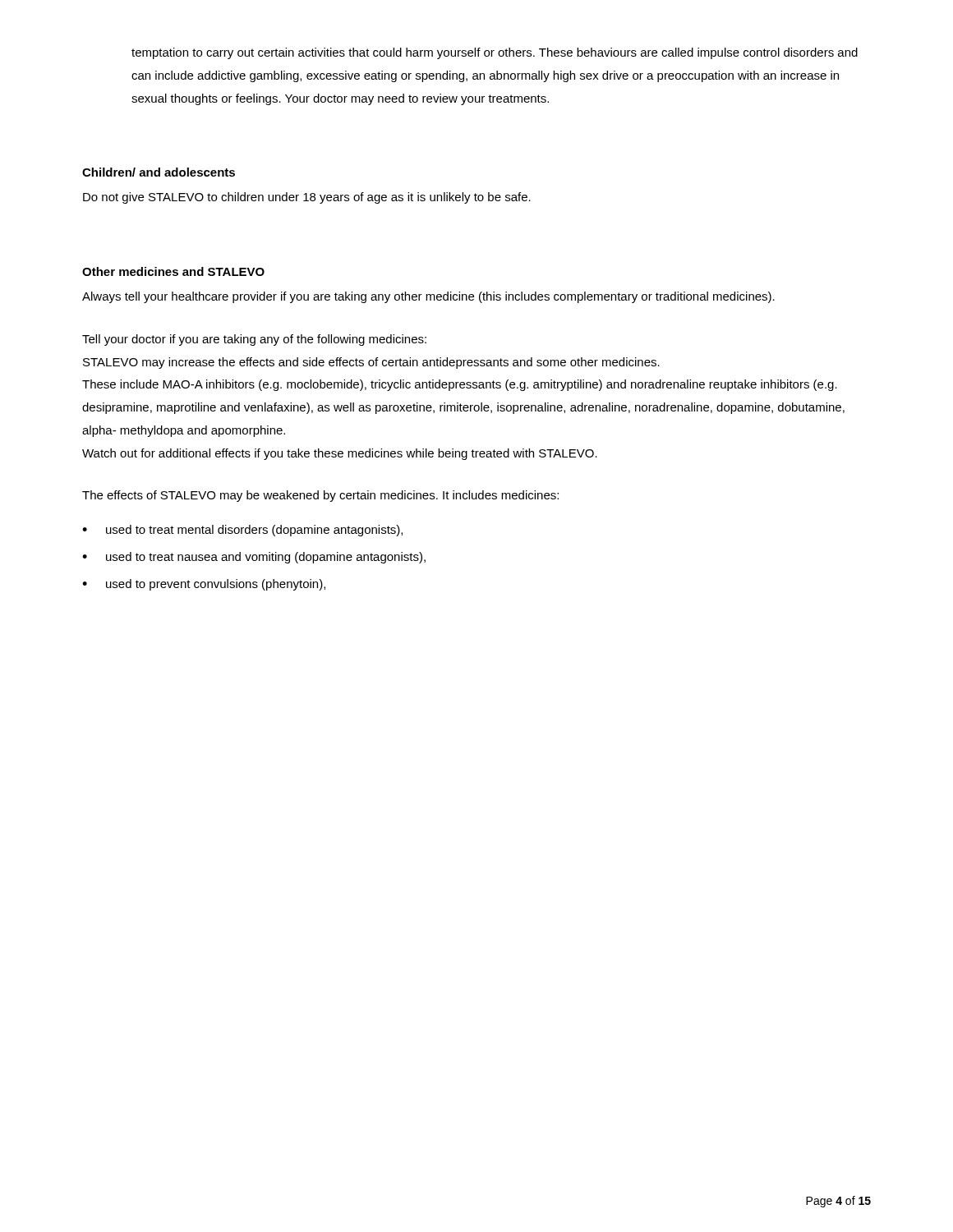Click on the element starting "The effects of STALEVO may be weakened"

click(x=321, y=495)
